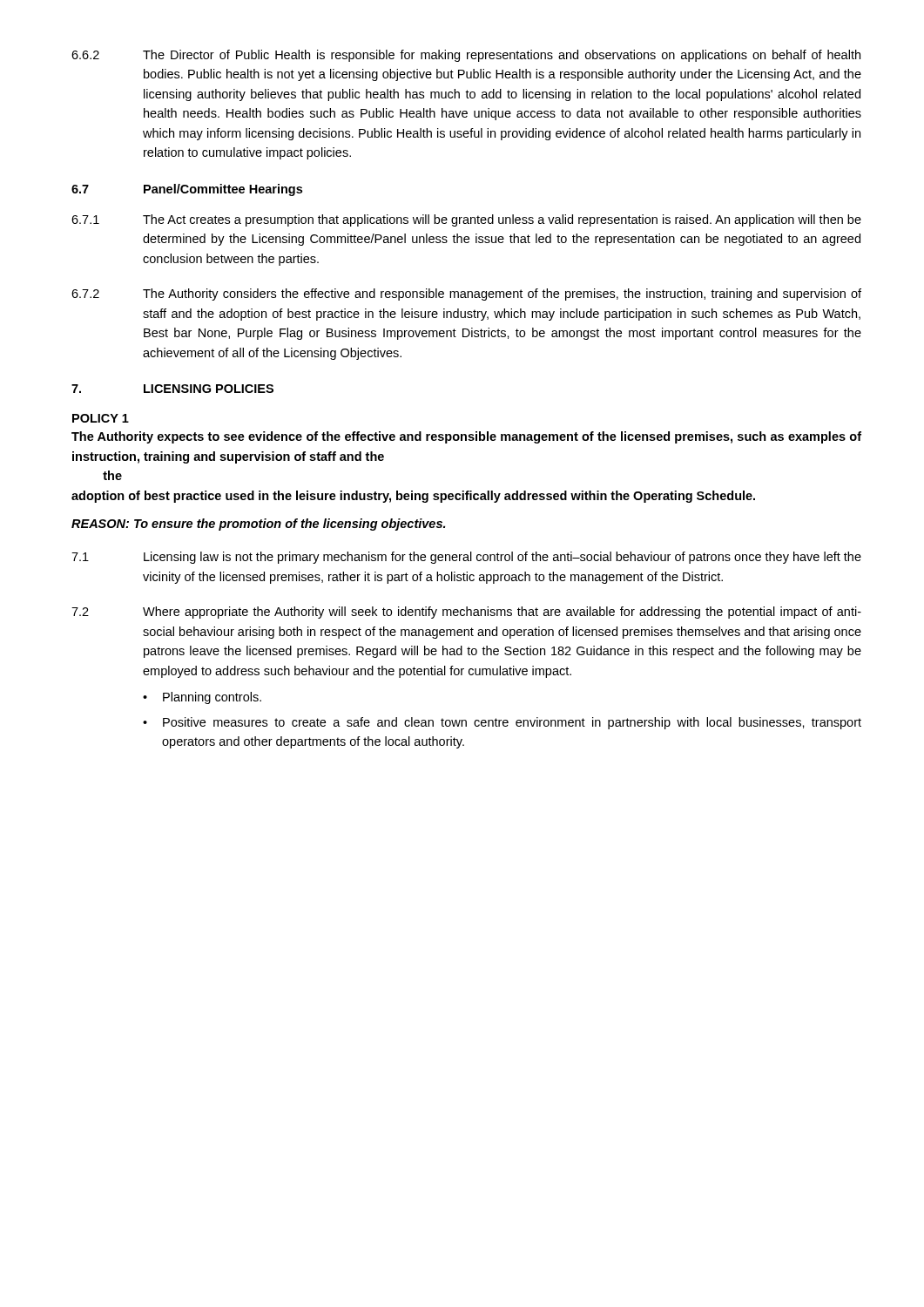Locate the text starting "6.7 Panel/Committee Hearings"

[x=187, y=189]
